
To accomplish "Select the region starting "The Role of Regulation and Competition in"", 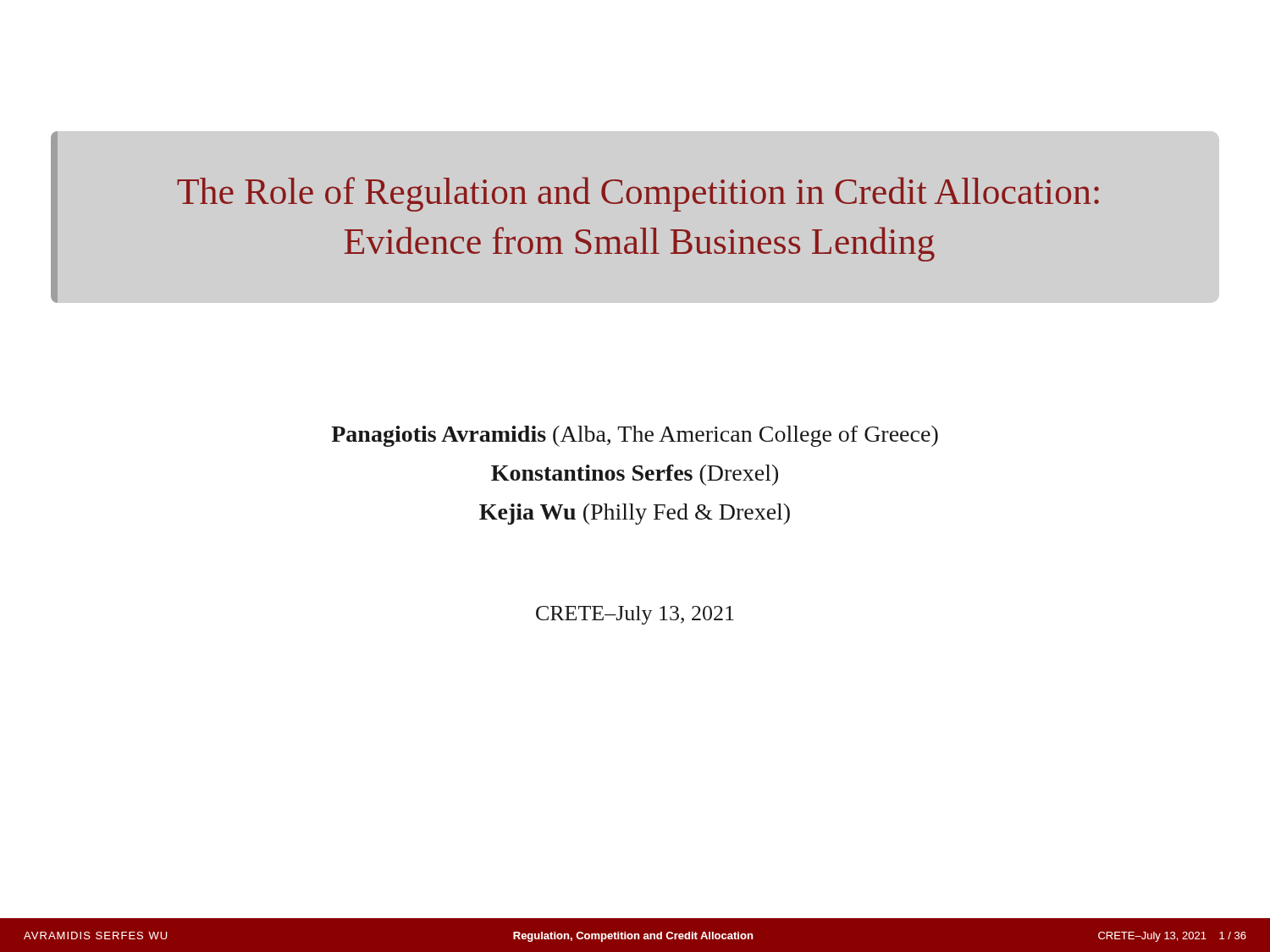I will tap(635, 217).
